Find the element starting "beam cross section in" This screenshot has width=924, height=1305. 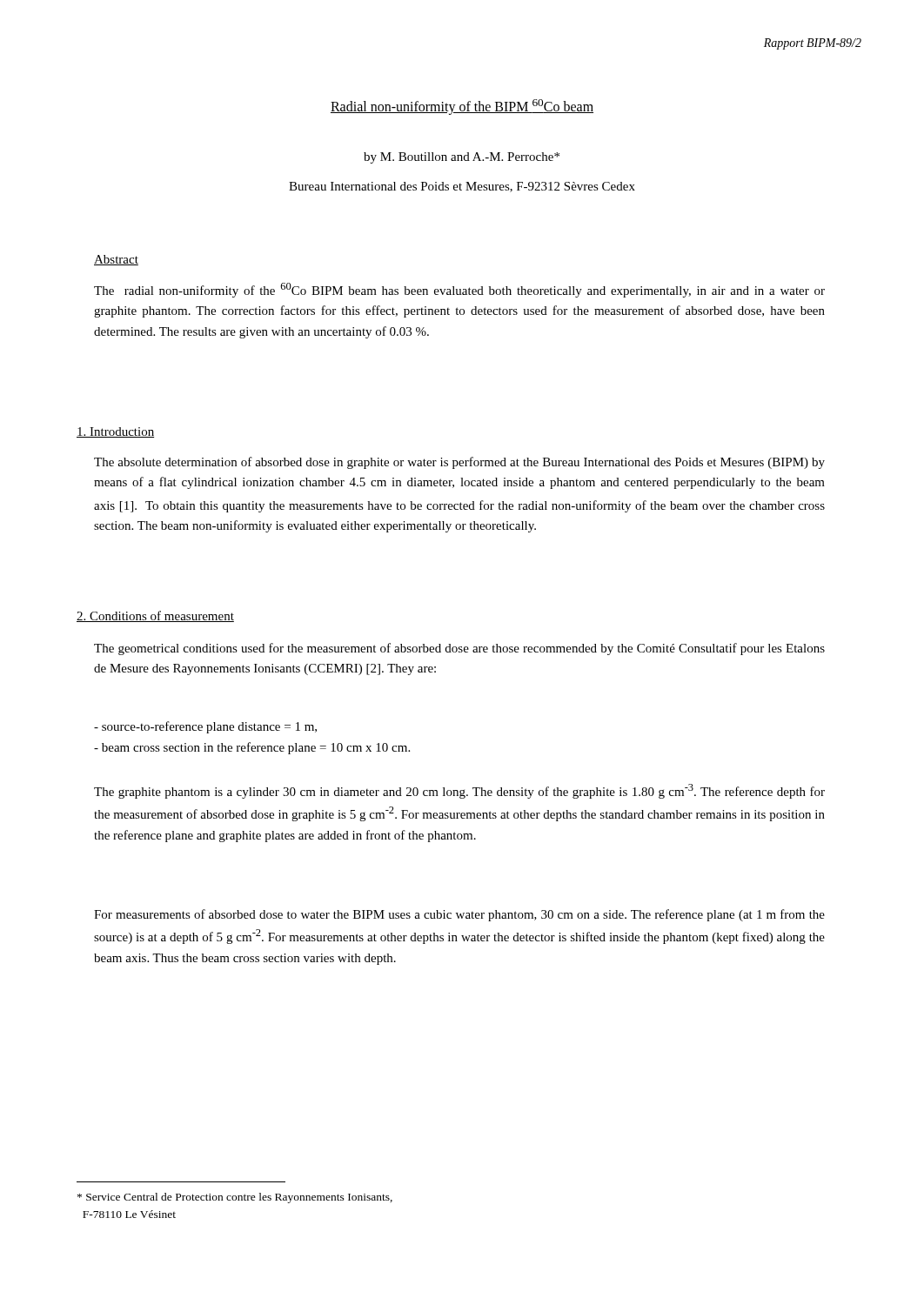tap(252, 747)
